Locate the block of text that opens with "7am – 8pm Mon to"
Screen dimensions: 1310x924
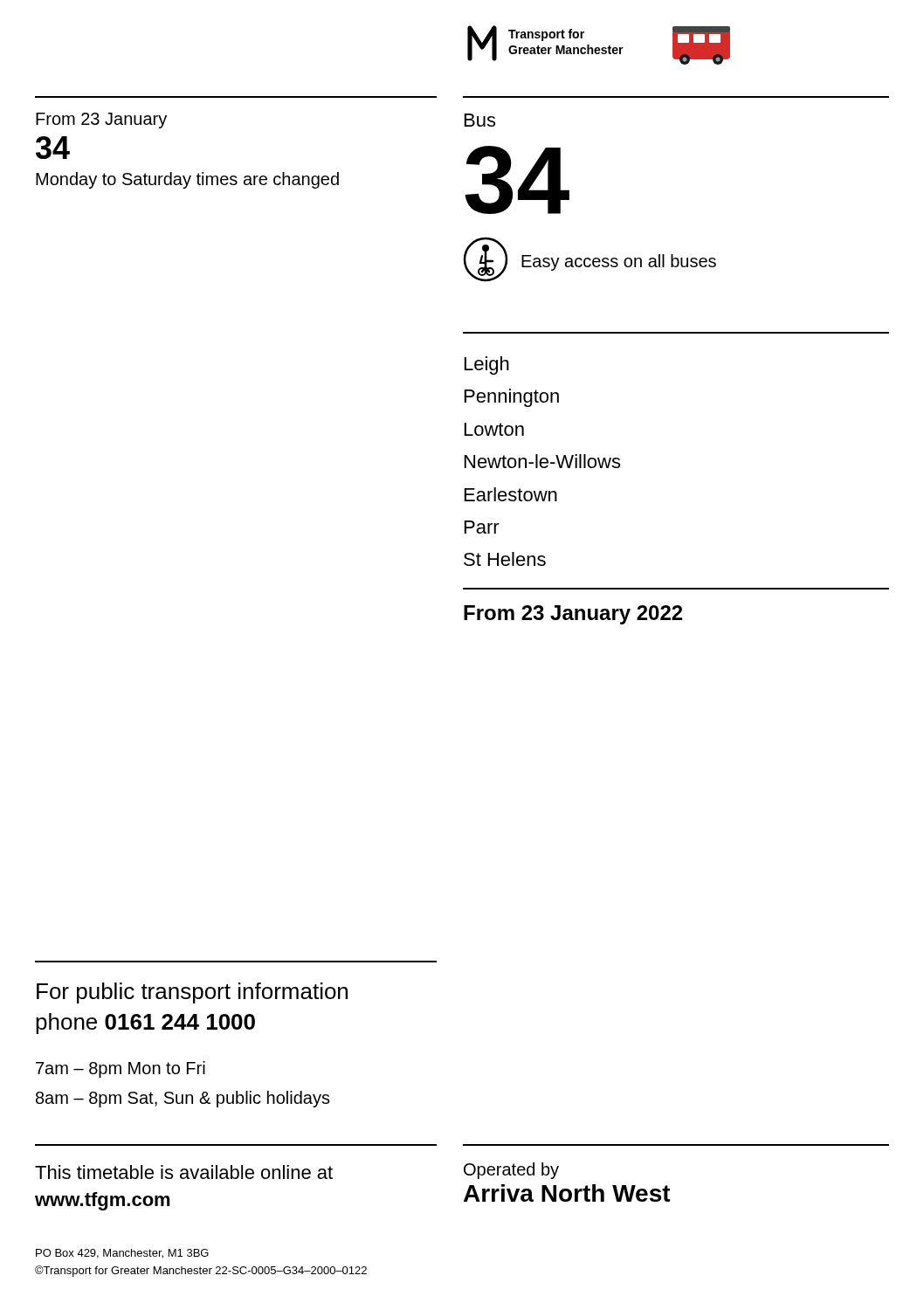[x=182, y=1083]
